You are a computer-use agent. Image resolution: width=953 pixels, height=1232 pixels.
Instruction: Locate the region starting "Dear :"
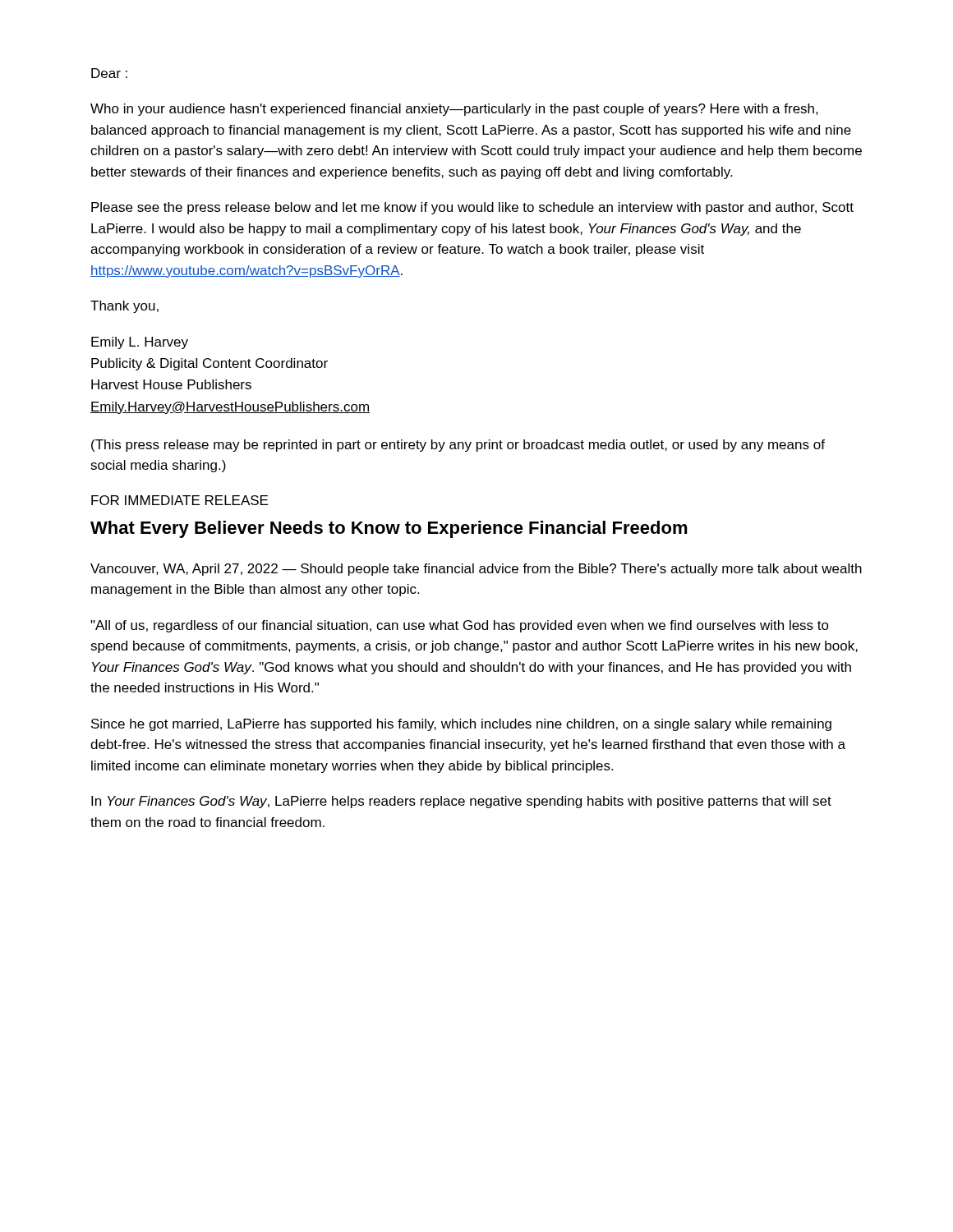[x=109, y=73]
